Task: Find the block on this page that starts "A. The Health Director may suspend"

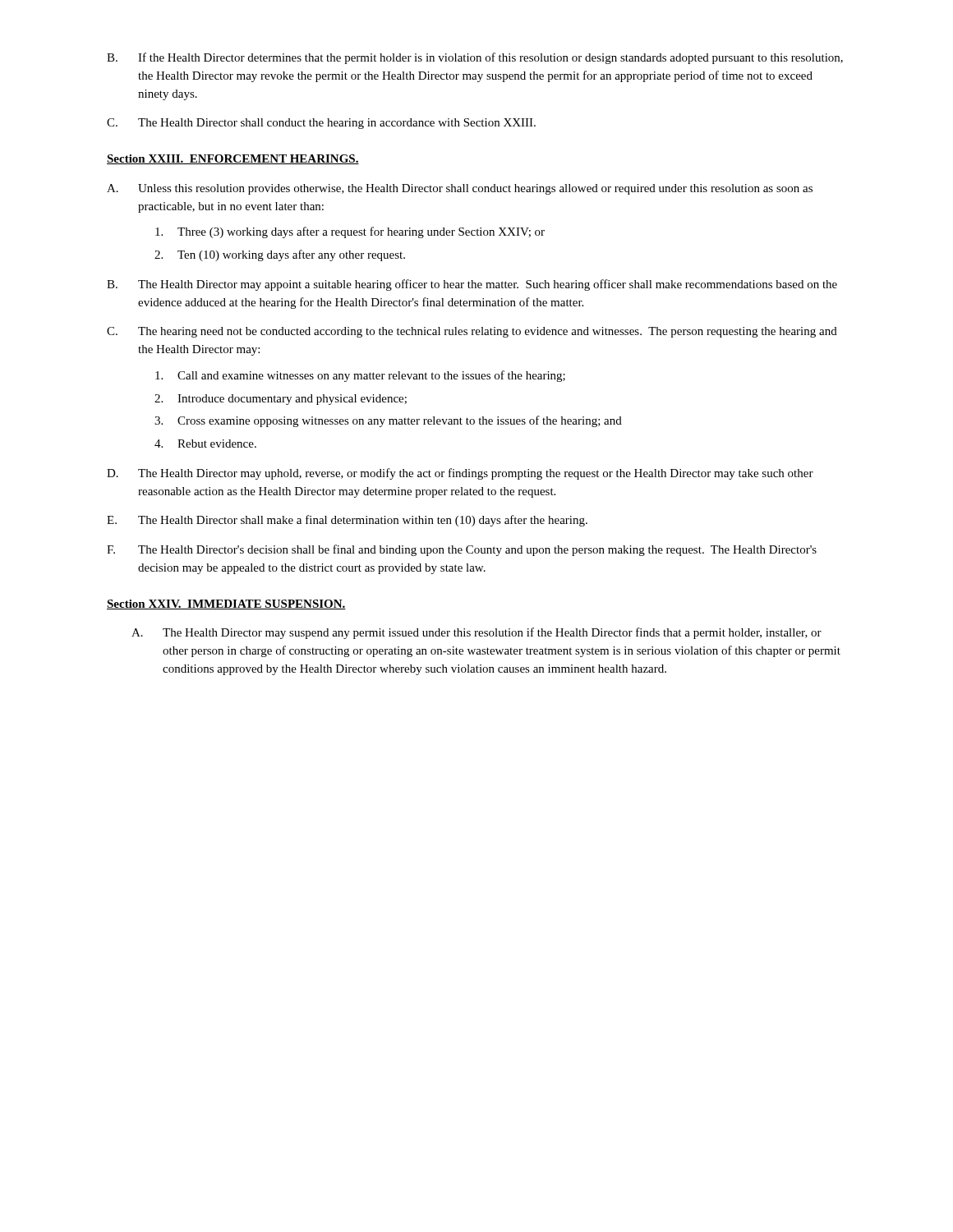Action: click(x=489, y=651)
